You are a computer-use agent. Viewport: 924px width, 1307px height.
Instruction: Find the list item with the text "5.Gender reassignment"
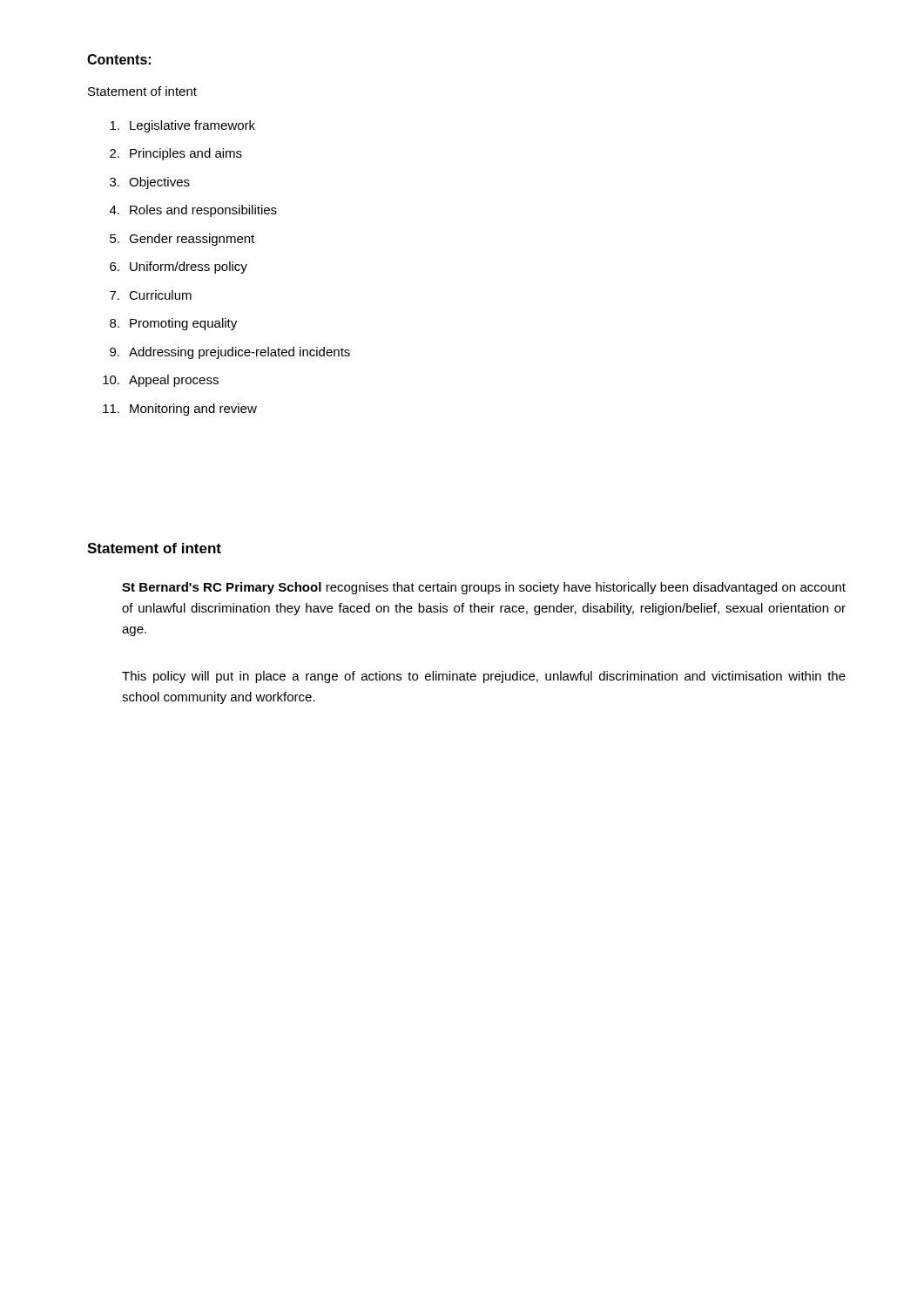pyautogui.click(x=171, y=239)
